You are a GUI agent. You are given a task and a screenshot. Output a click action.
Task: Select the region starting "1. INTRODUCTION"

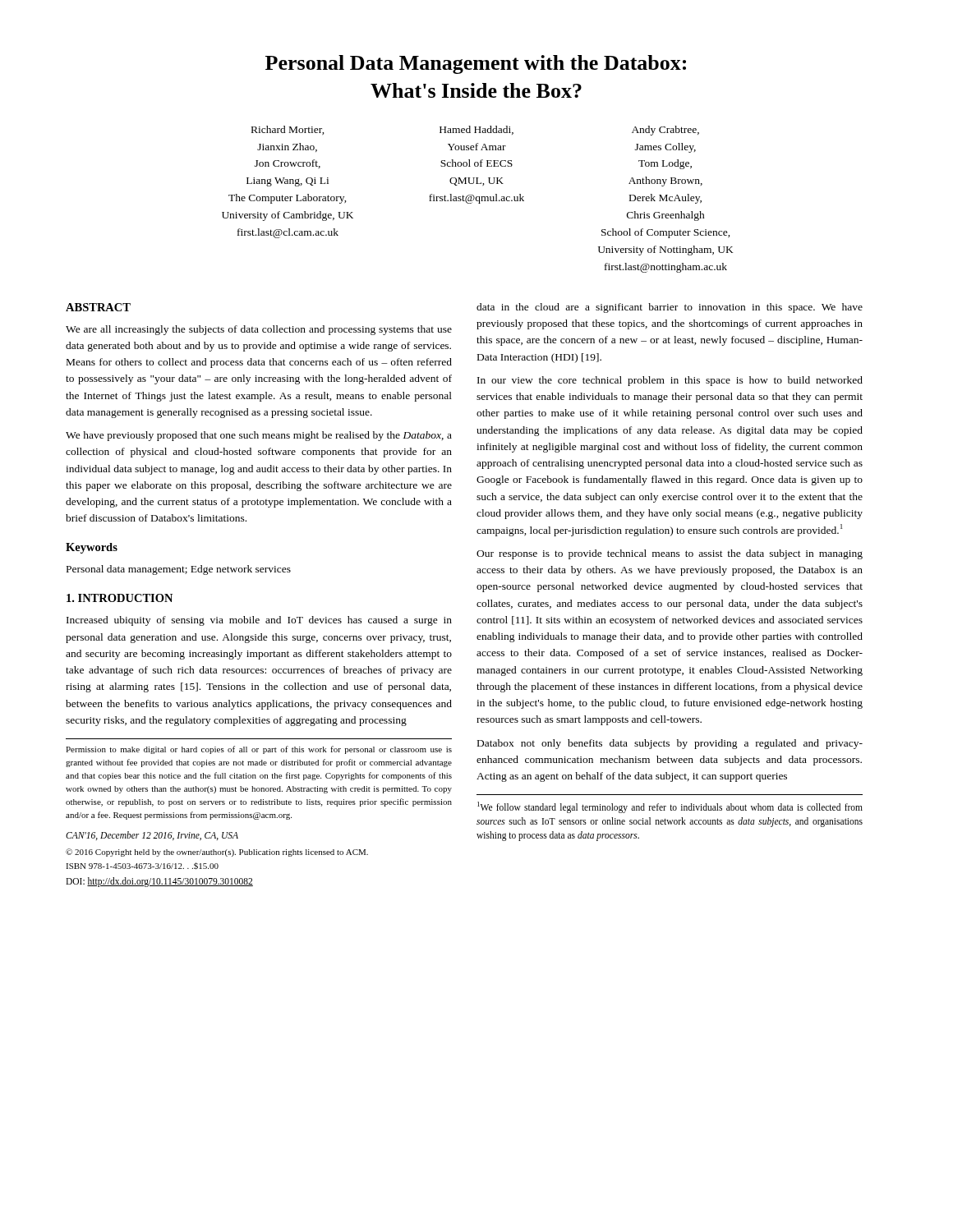coord(120,598)
